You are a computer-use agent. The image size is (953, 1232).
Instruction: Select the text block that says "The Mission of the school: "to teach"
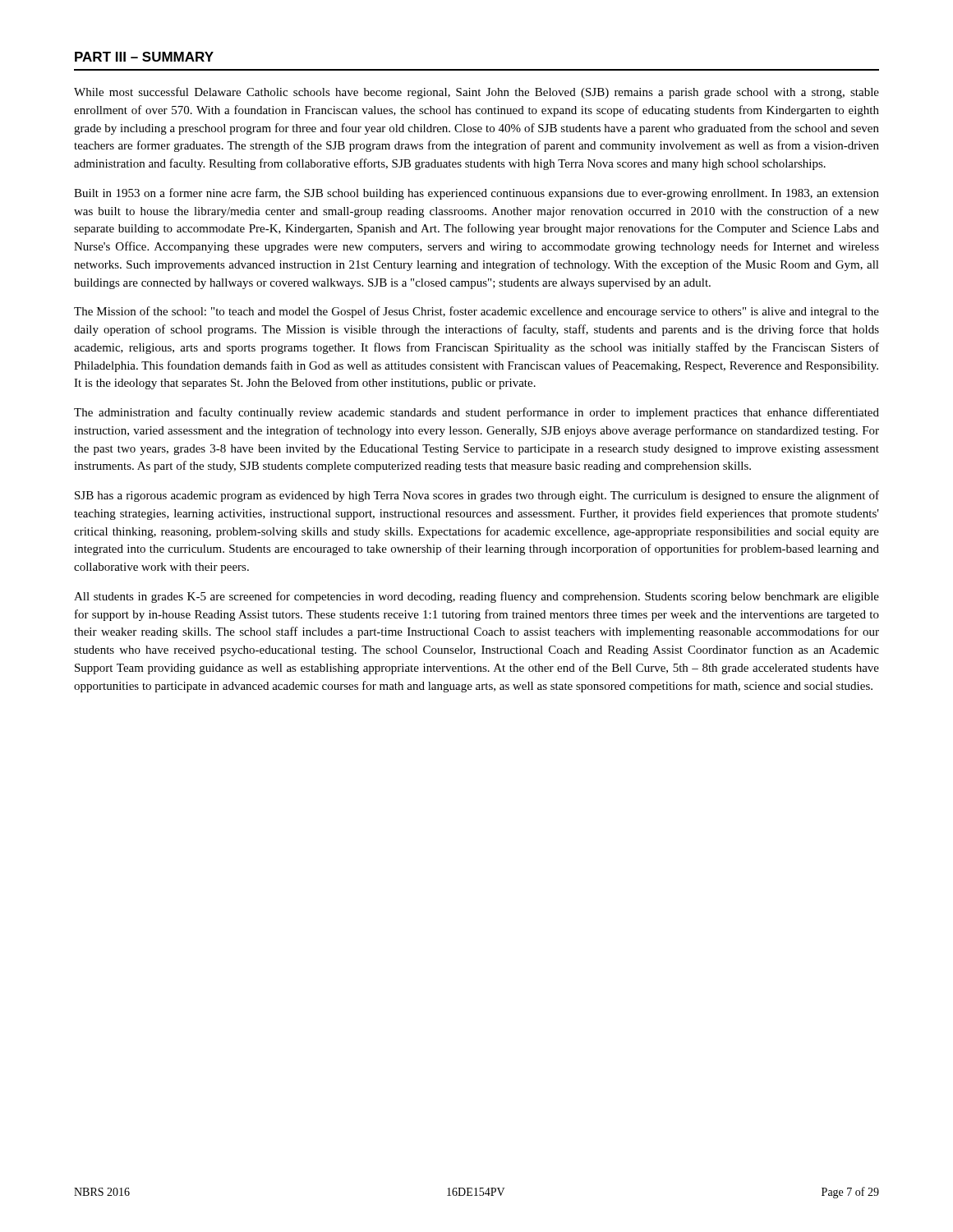click(476, 347)
